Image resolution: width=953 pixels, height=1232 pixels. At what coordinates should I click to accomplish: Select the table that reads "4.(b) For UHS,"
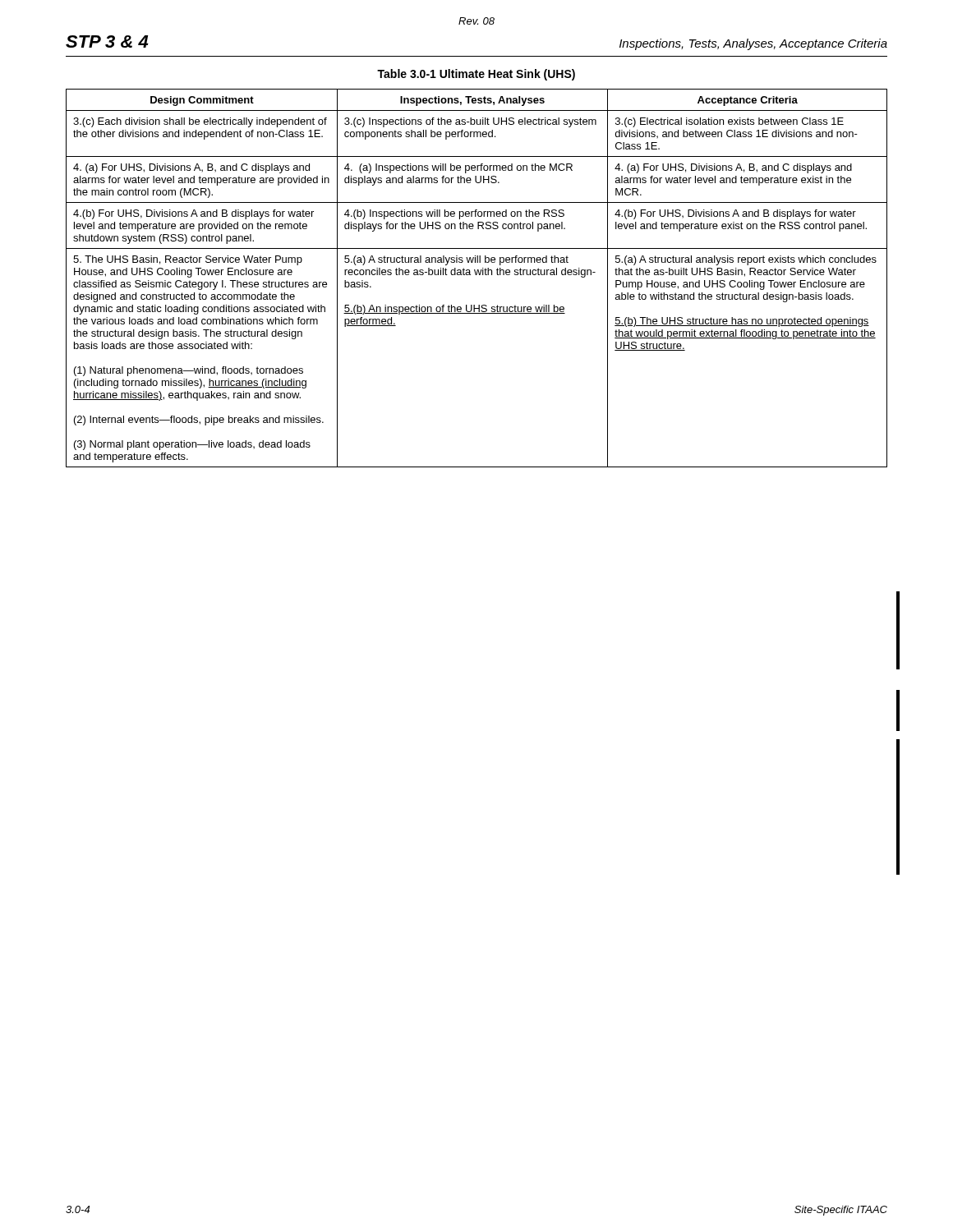476,278
